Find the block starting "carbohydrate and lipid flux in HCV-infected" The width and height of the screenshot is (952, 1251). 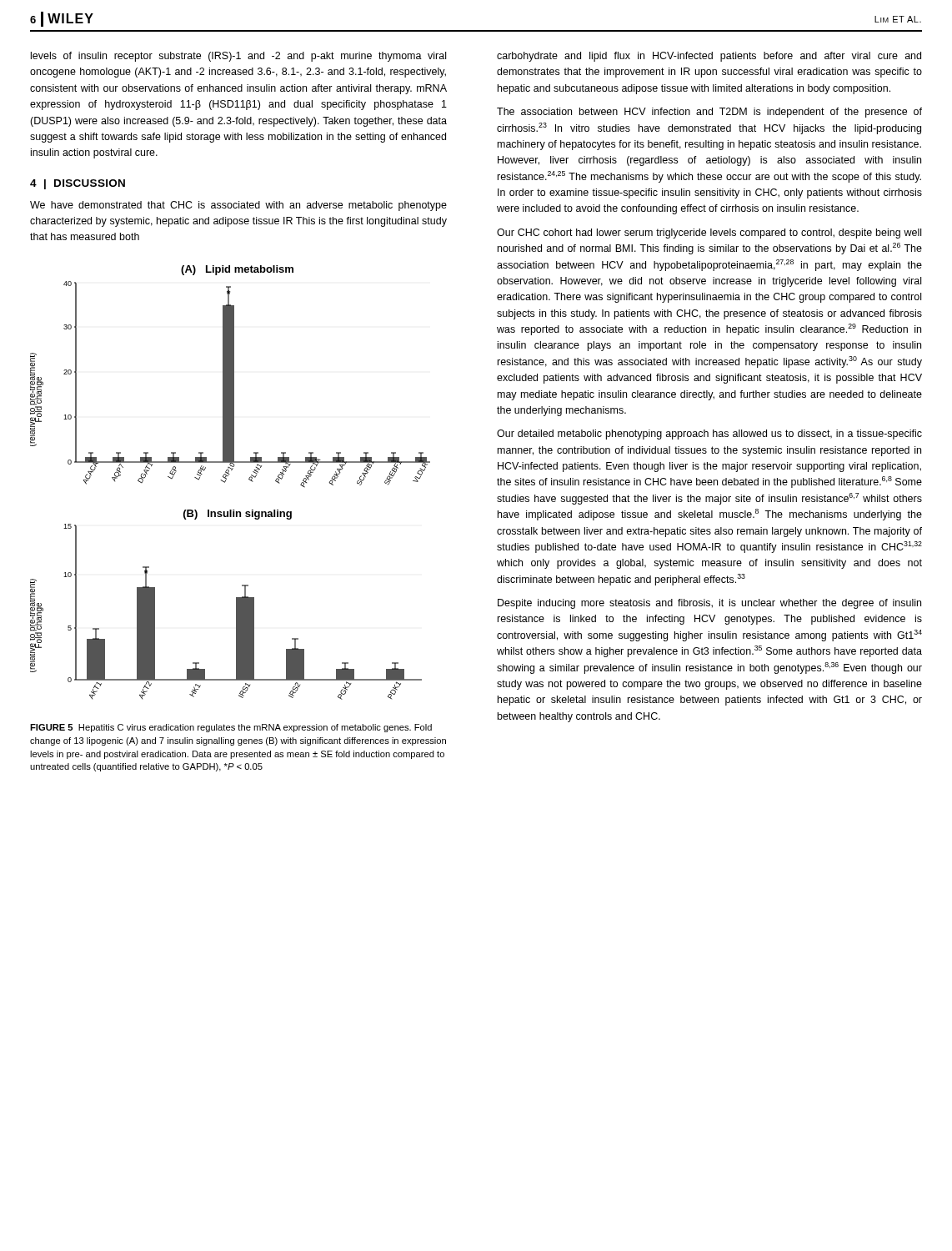709,72
